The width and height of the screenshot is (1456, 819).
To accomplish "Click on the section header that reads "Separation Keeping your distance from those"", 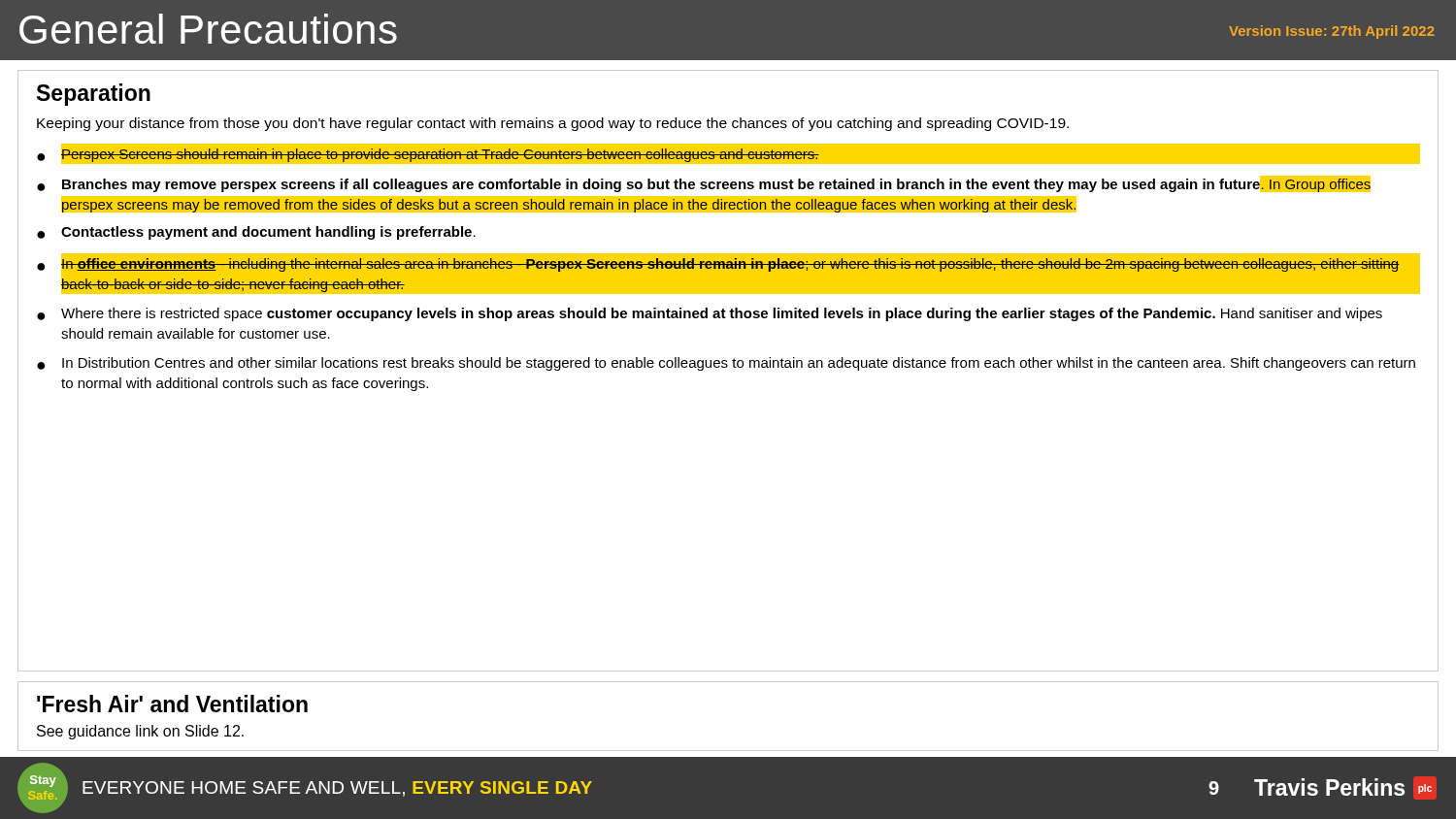I will [94, 95].
